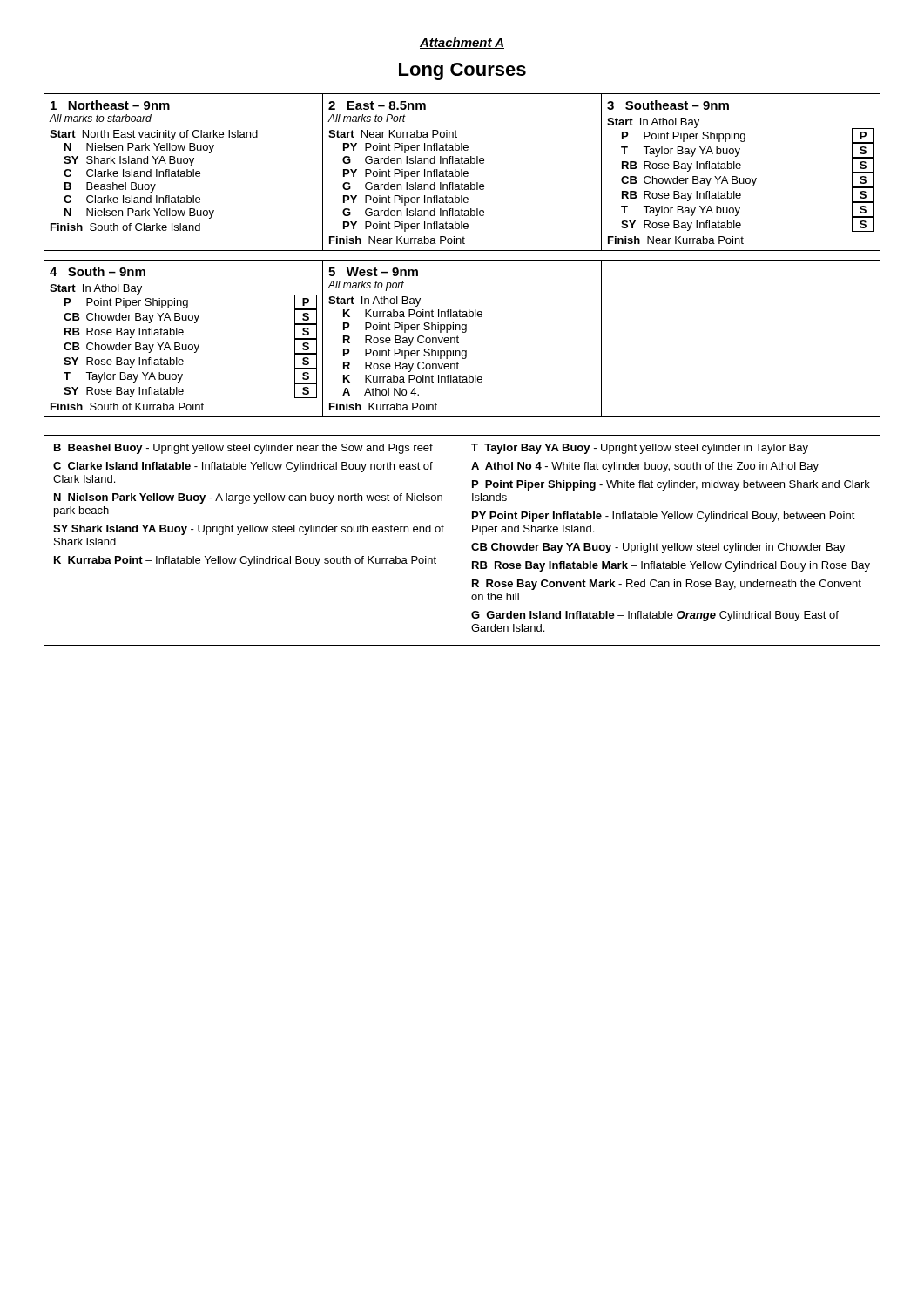Find the table that mentions "B Beashel Buoy -"
The height and width of the screenshot is (1307, 924).
coord(462,540)
